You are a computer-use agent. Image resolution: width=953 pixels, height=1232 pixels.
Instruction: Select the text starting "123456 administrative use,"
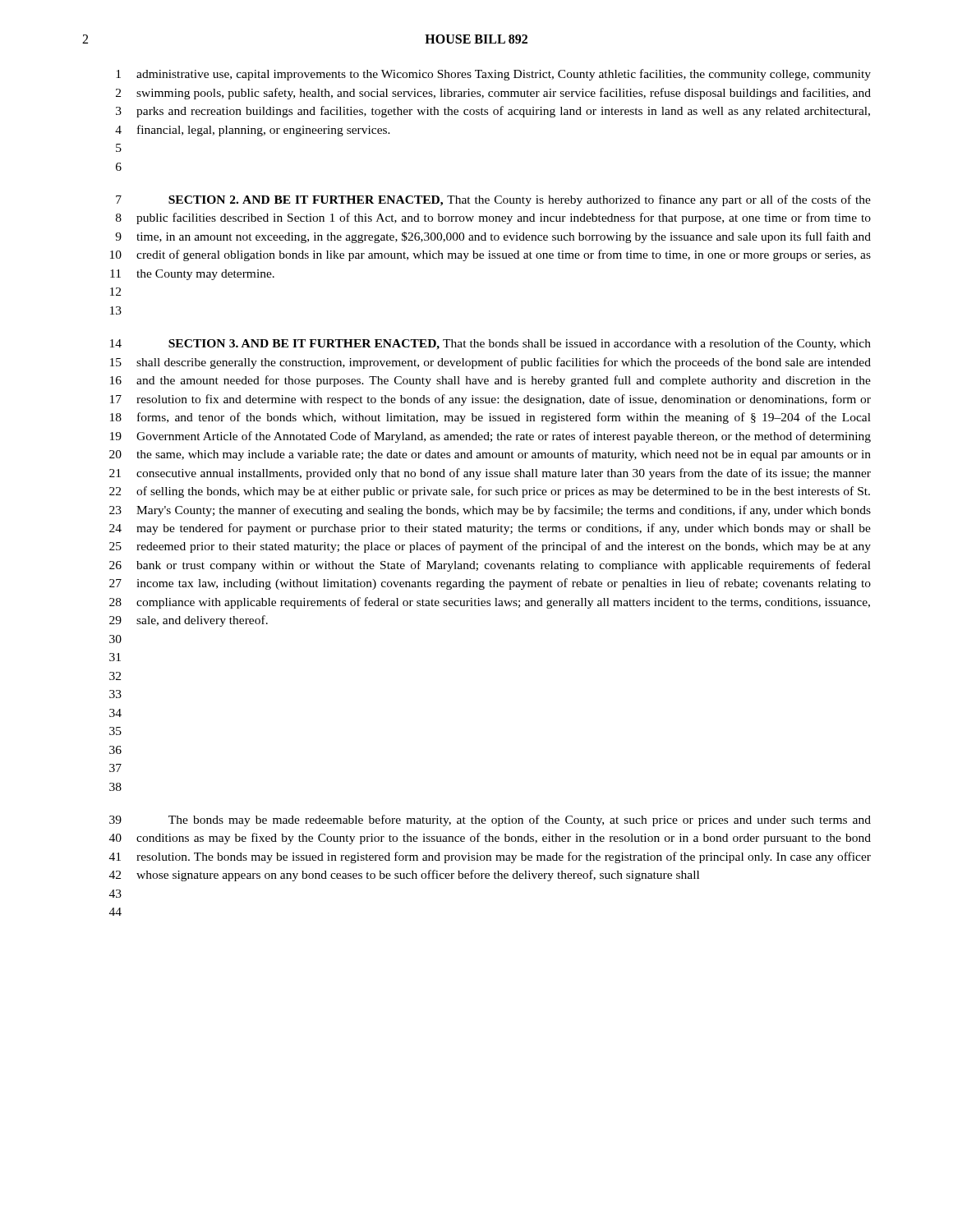476,120
